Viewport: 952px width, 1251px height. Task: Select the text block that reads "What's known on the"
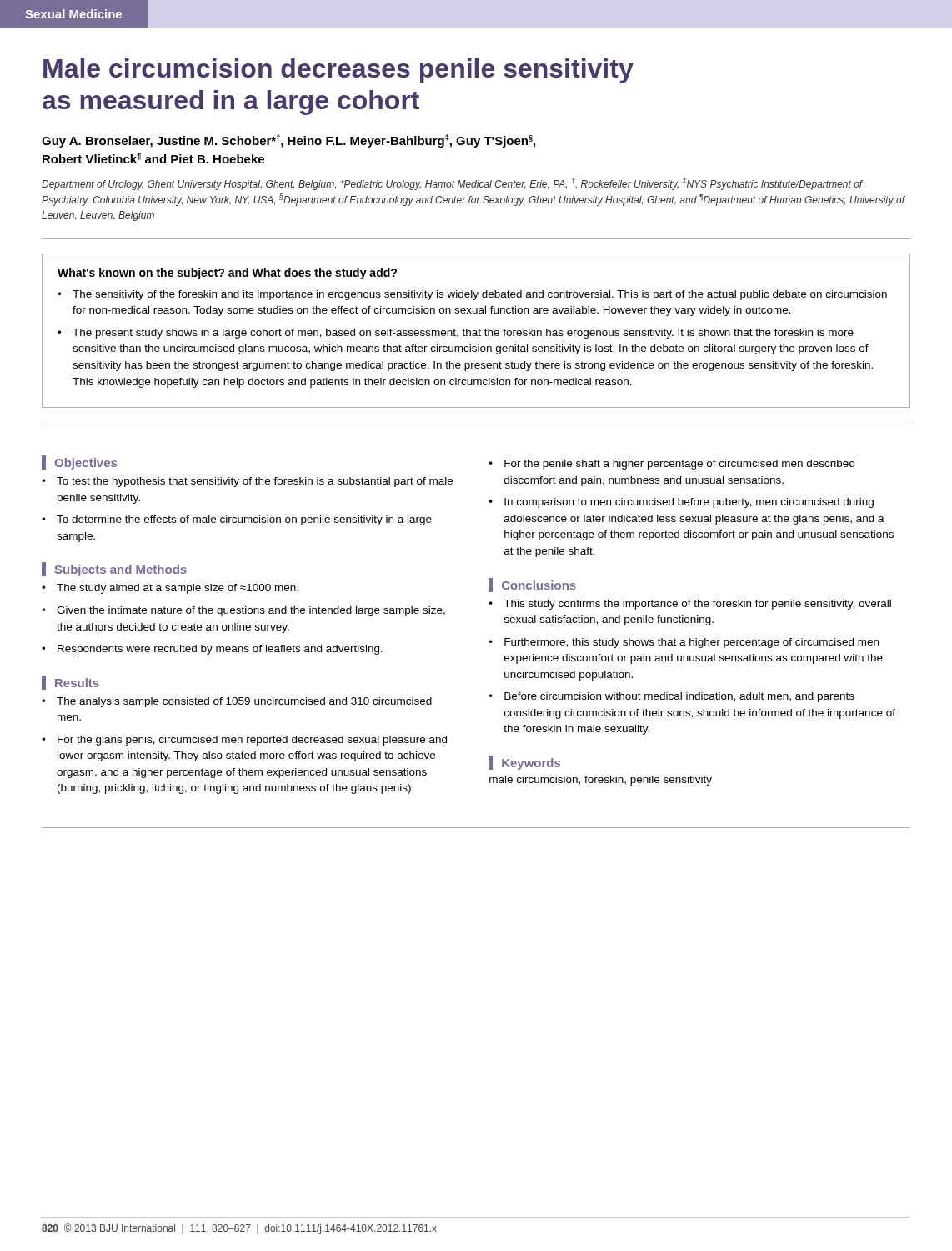(476, 328)
